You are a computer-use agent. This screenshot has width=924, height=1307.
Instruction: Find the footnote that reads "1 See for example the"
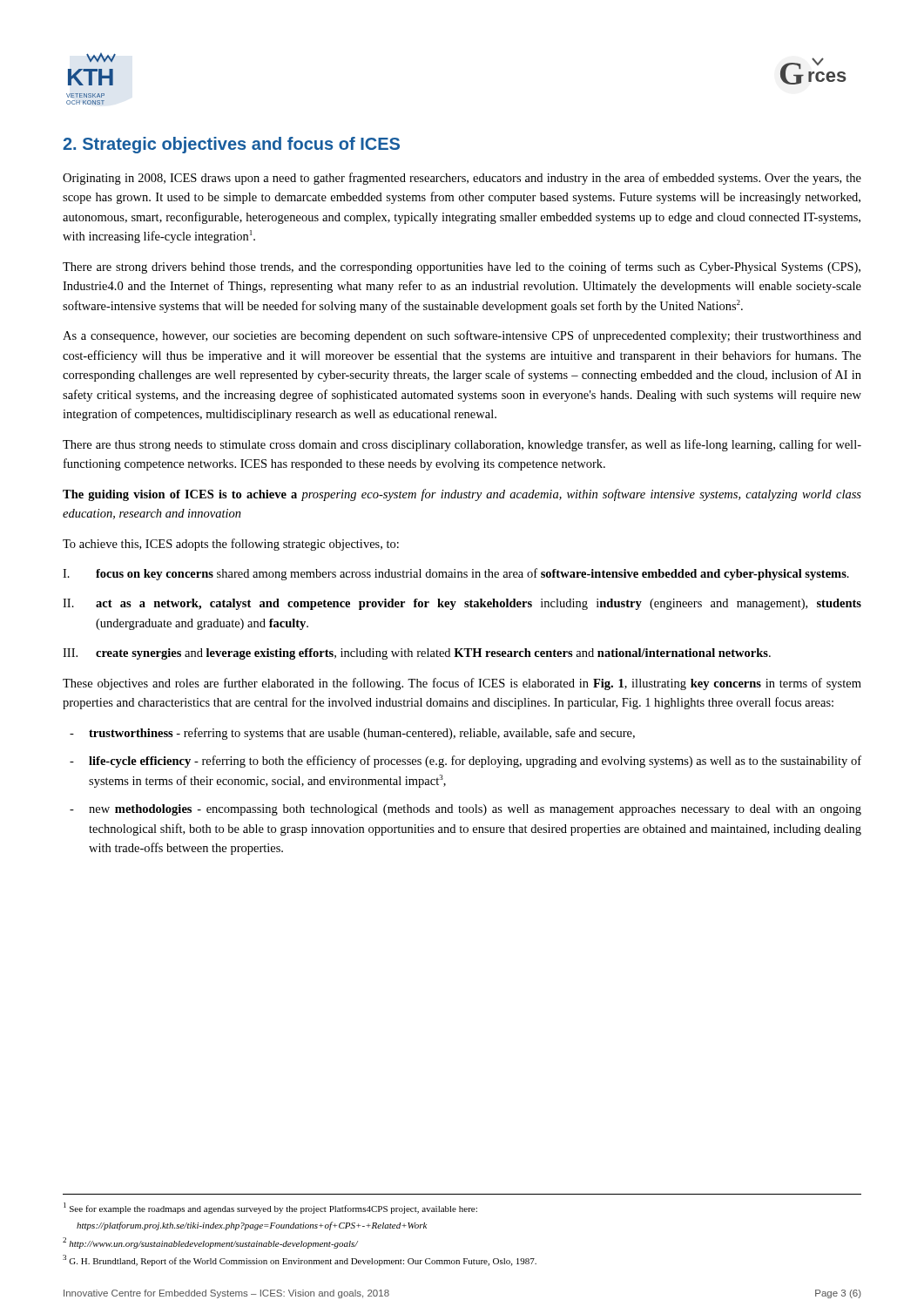click(x=462, y=1216)
